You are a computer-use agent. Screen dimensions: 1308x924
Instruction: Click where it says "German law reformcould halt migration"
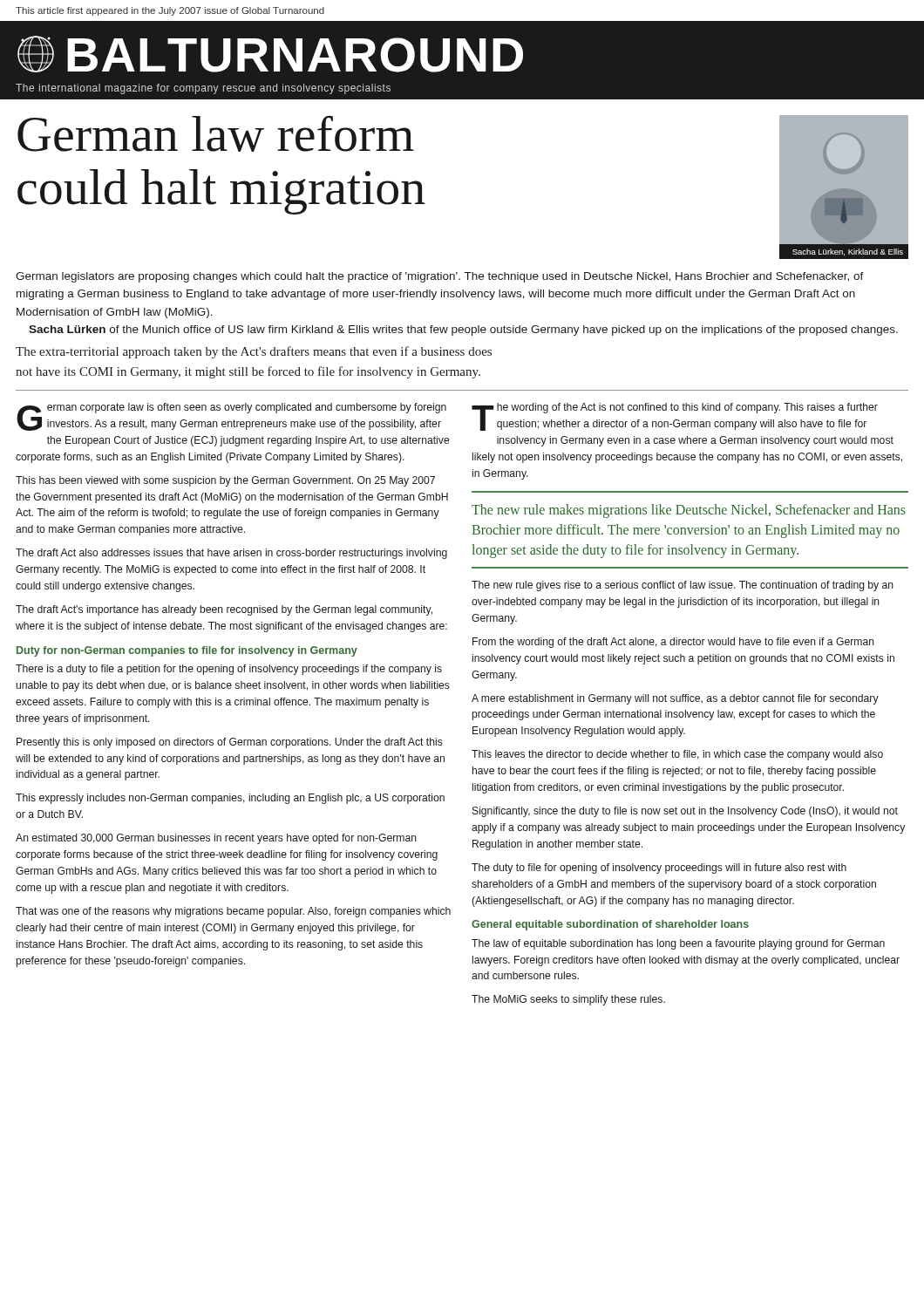tap(221, 161)
